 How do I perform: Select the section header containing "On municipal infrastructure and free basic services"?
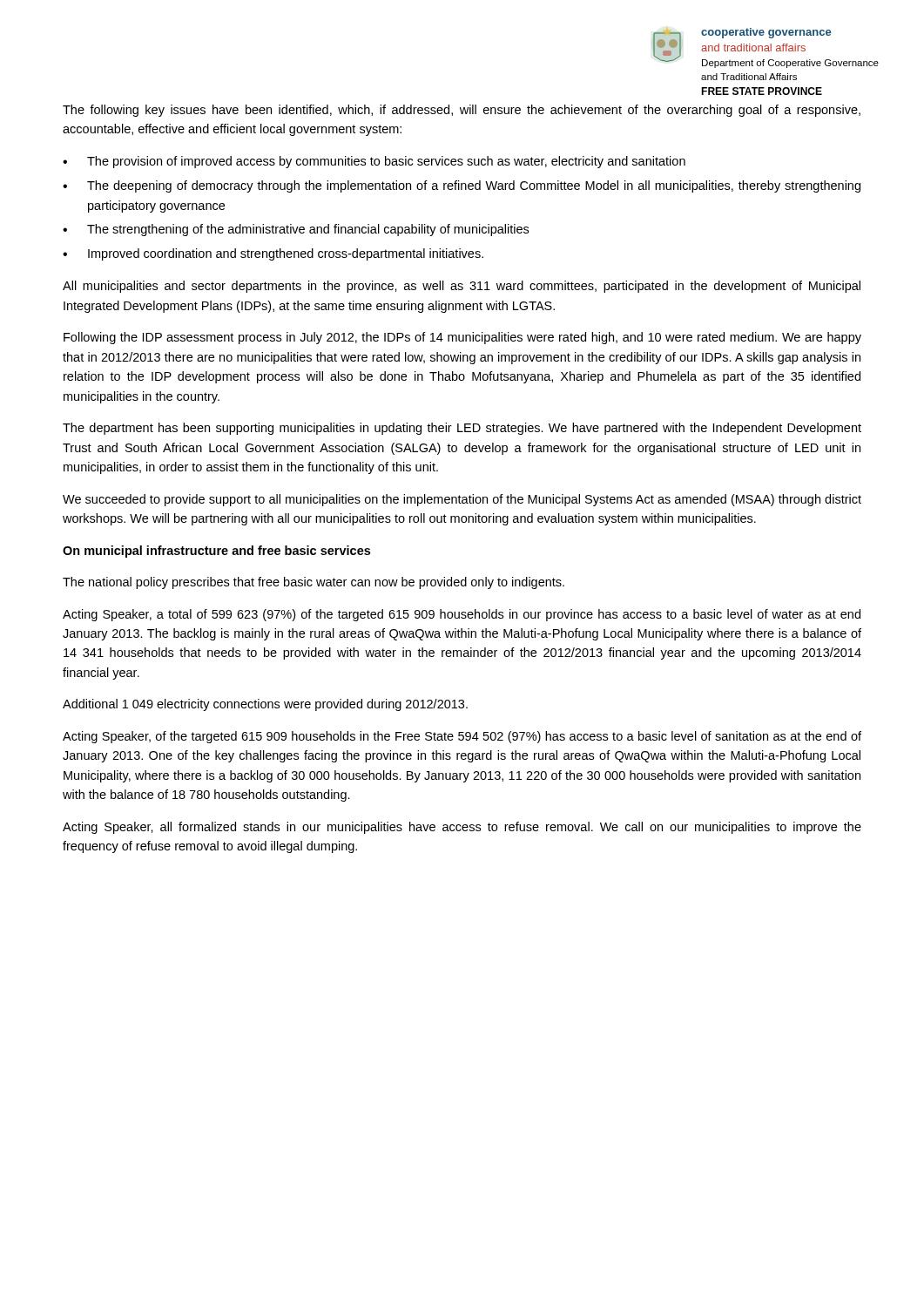pos(216,552)
